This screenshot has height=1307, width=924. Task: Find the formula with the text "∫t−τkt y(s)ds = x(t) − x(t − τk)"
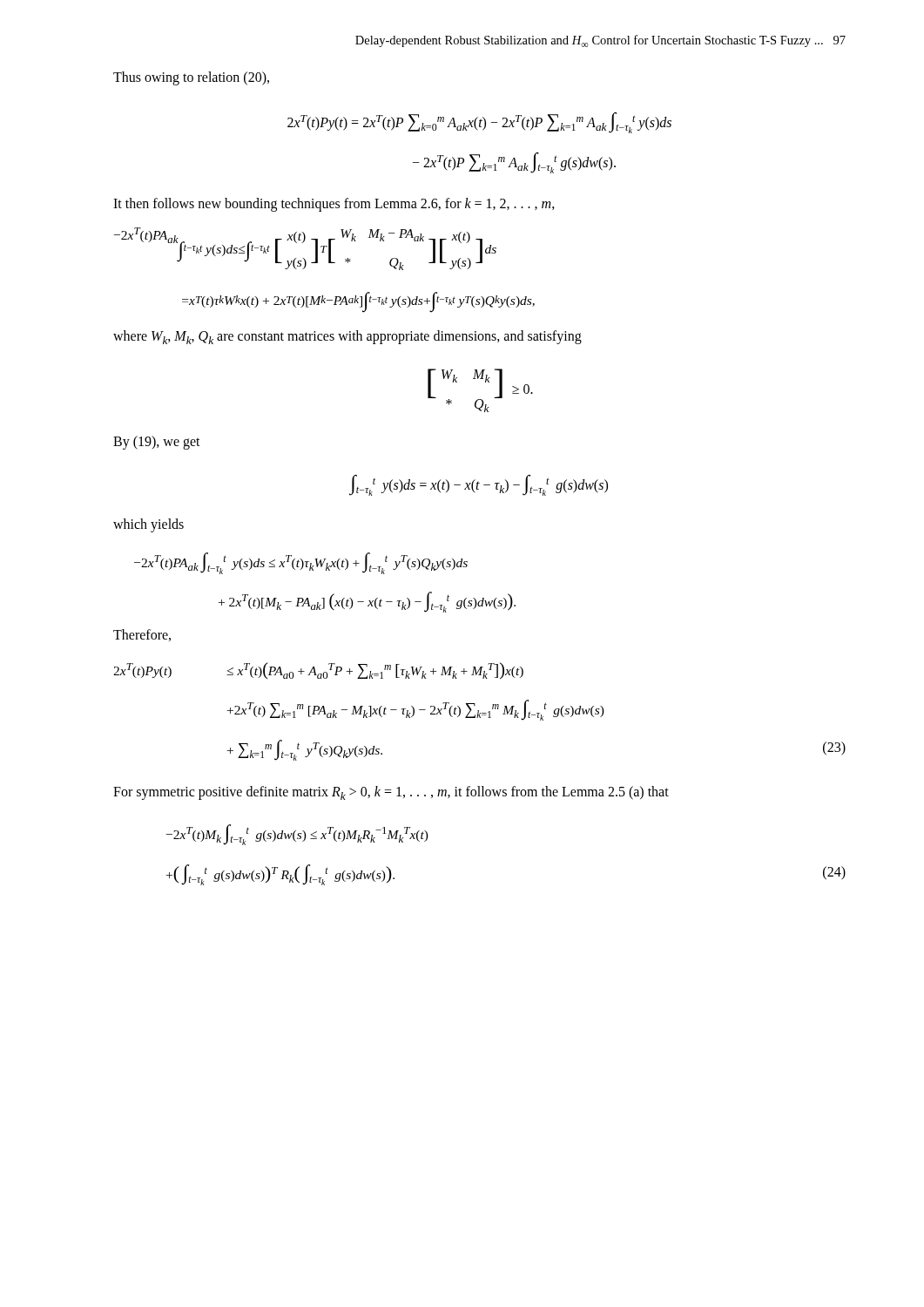tap(479, 485)
